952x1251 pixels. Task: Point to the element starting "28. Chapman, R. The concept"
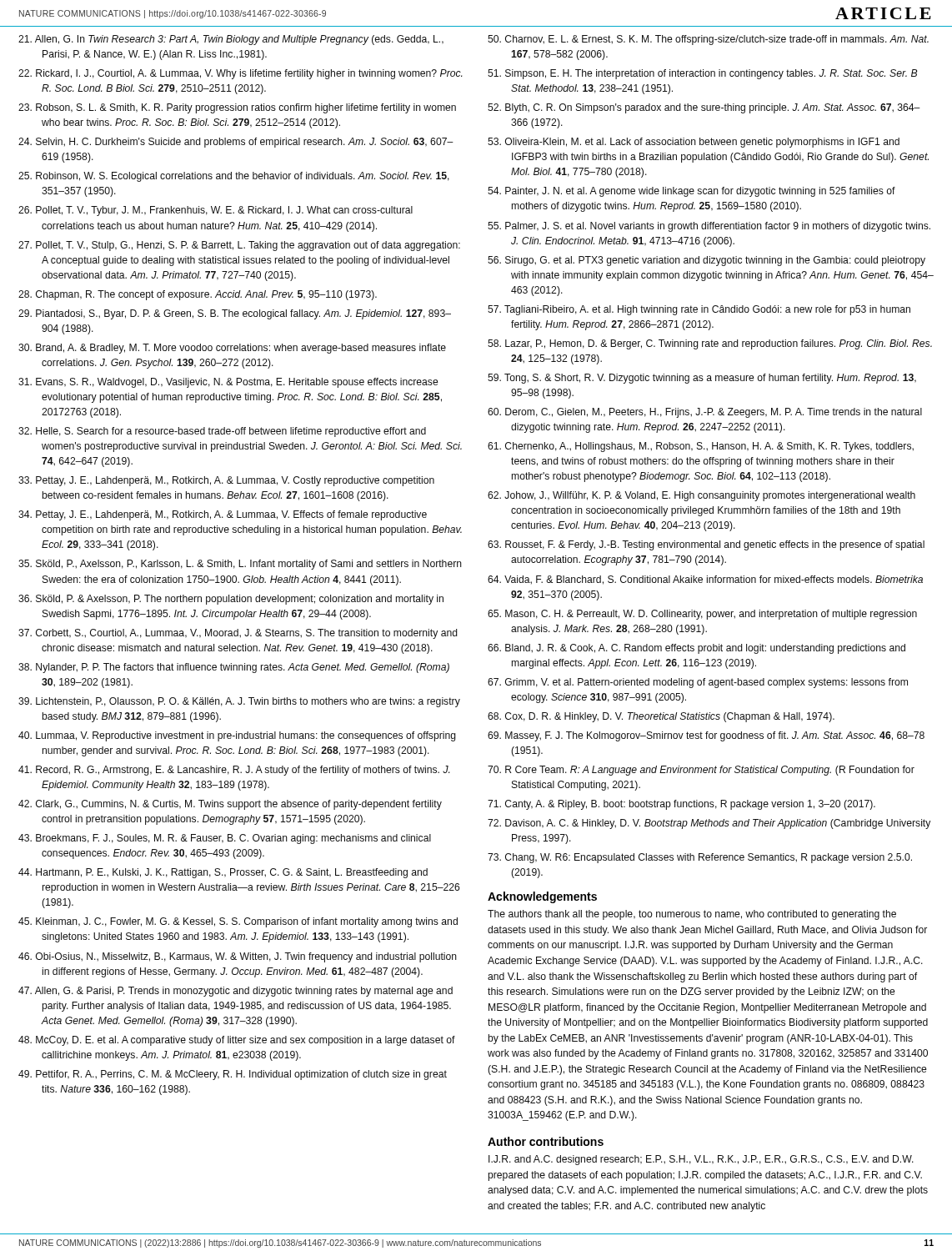coord(198,294)
